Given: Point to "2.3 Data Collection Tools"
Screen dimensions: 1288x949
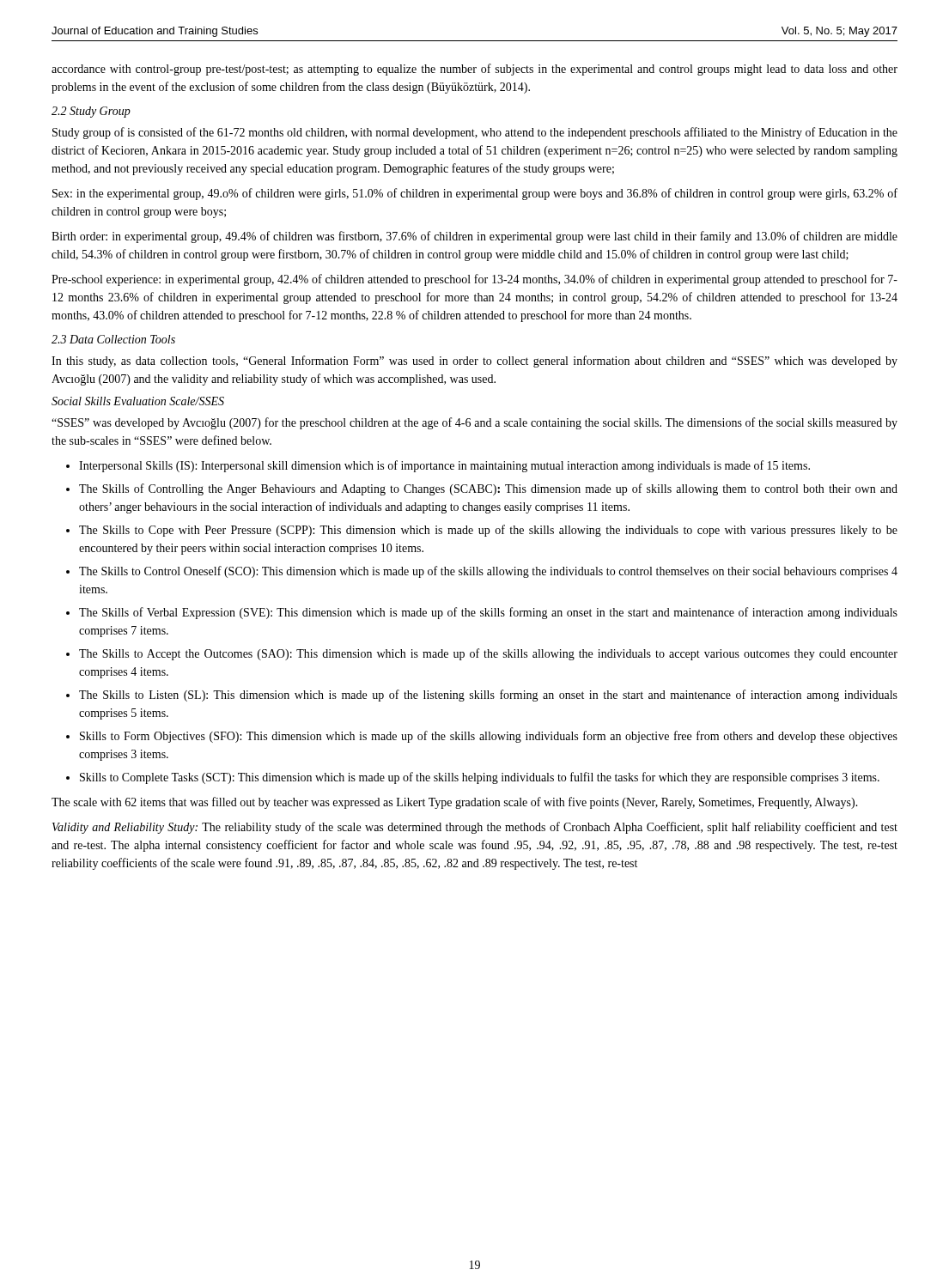Looking at the screenshot, I should (113, 340).
